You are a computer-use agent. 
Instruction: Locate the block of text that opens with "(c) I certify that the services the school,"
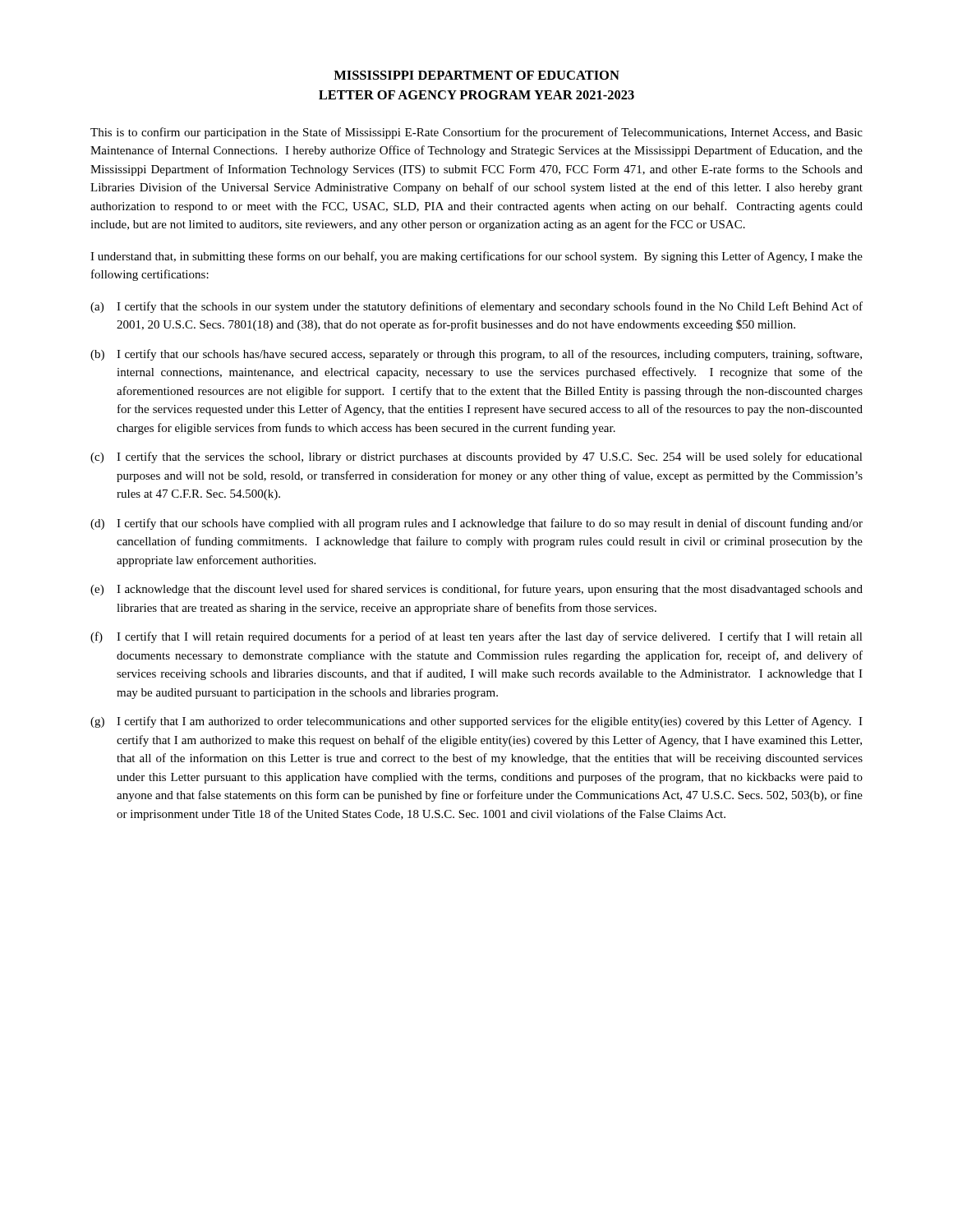coord(476,476)
